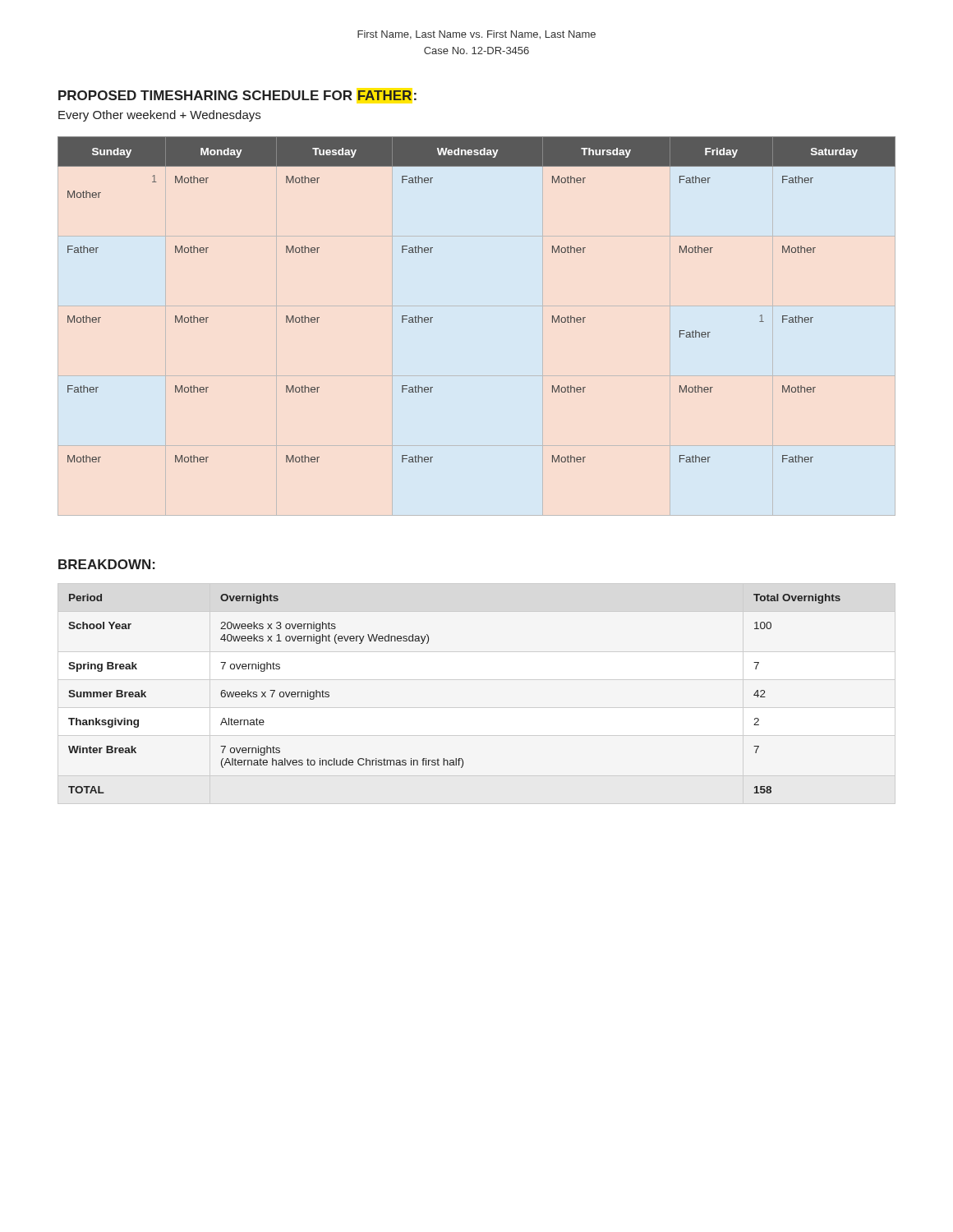Click on the passage starting "PROPOSED TIMESHARING SCHEDULE"
This screenshot has height=1232, width=953.
pyautogui.click(x=237, y=96)
